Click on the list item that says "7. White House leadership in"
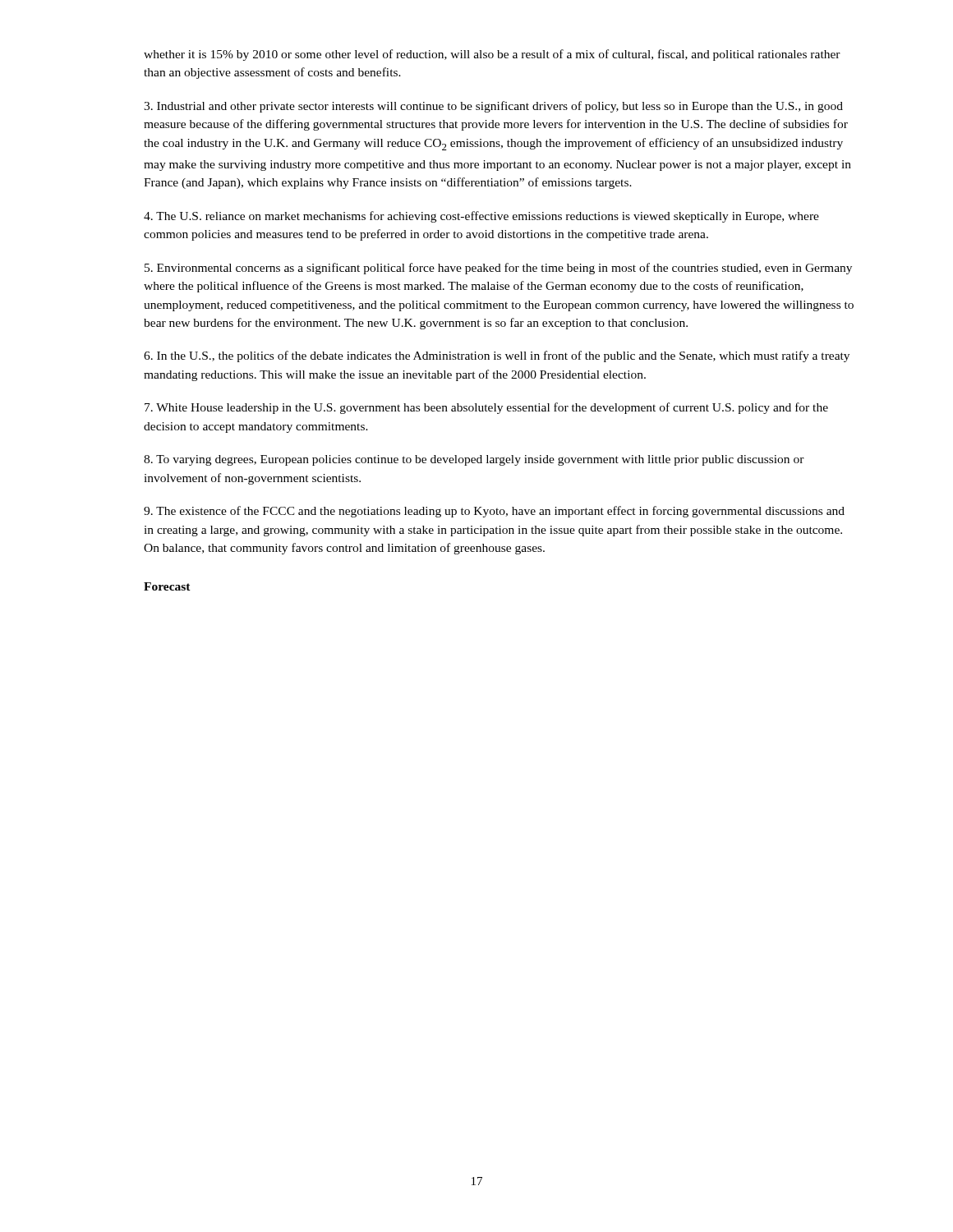The height and width of the screenshot is (1232, 953). pos(486,416)
